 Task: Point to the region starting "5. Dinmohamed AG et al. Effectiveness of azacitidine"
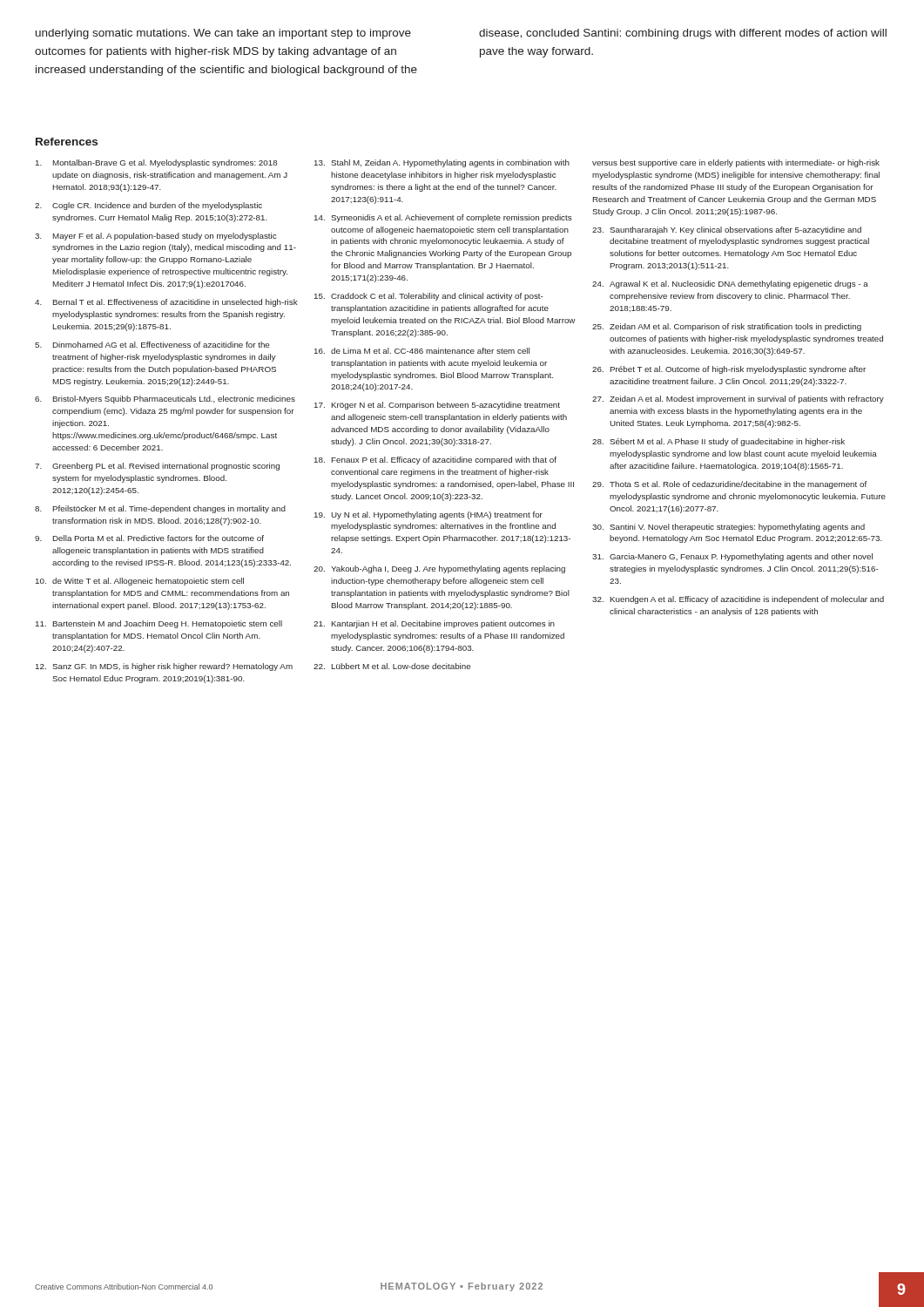(x=166, y=363)
